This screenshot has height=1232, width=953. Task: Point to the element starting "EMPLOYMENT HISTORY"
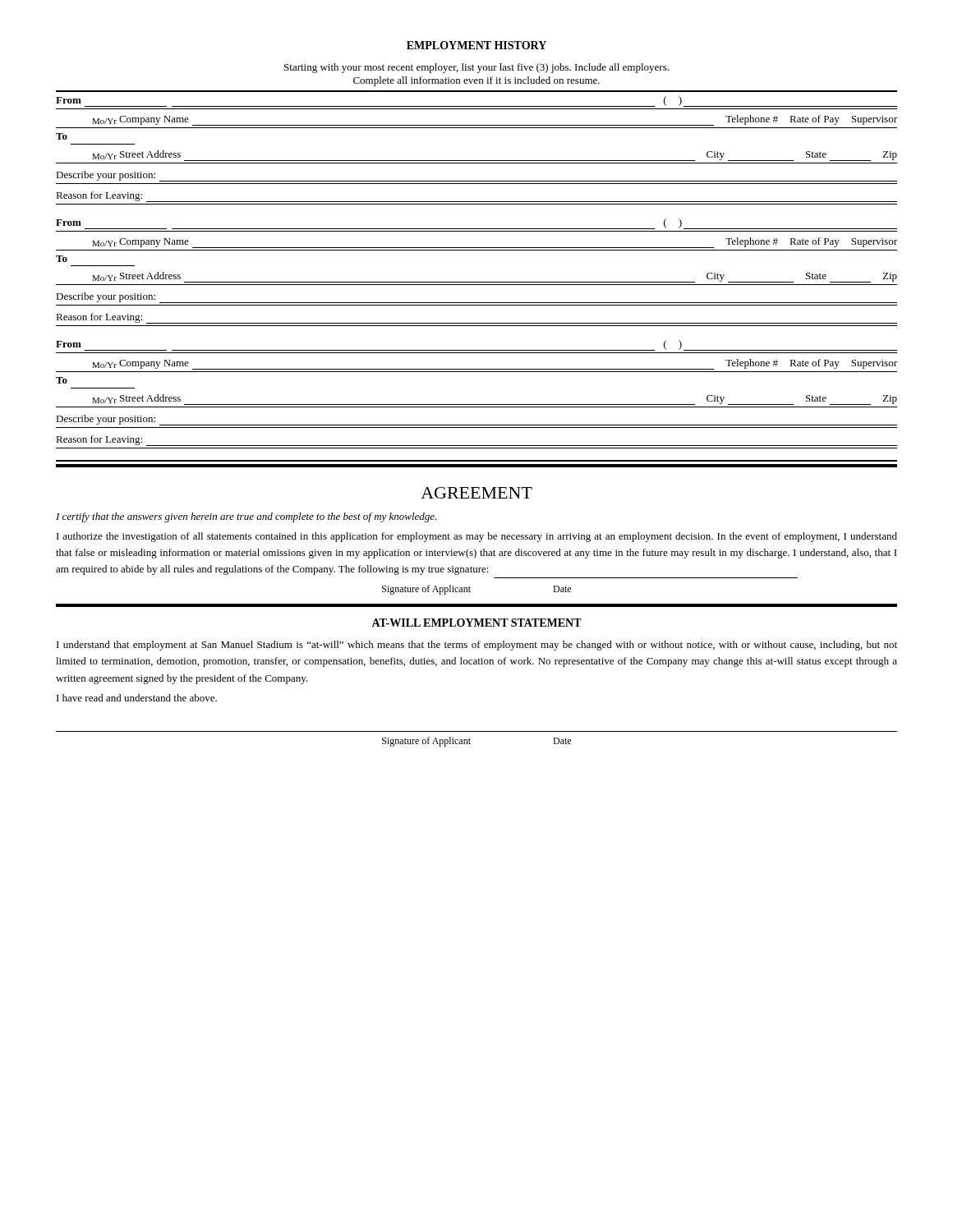pos(476,46)
